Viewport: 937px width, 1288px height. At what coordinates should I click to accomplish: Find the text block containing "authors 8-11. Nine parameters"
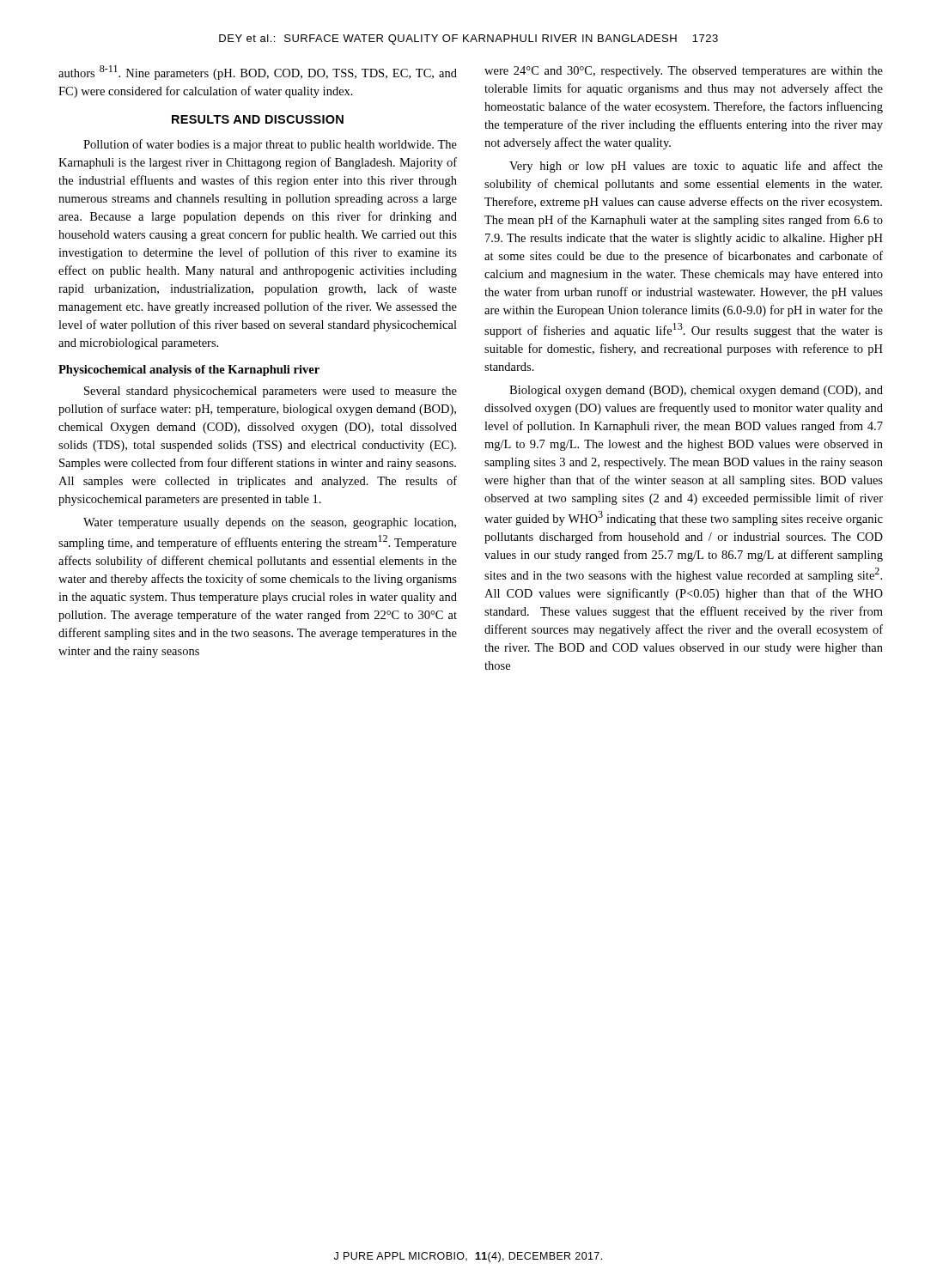tap(258, 81)
